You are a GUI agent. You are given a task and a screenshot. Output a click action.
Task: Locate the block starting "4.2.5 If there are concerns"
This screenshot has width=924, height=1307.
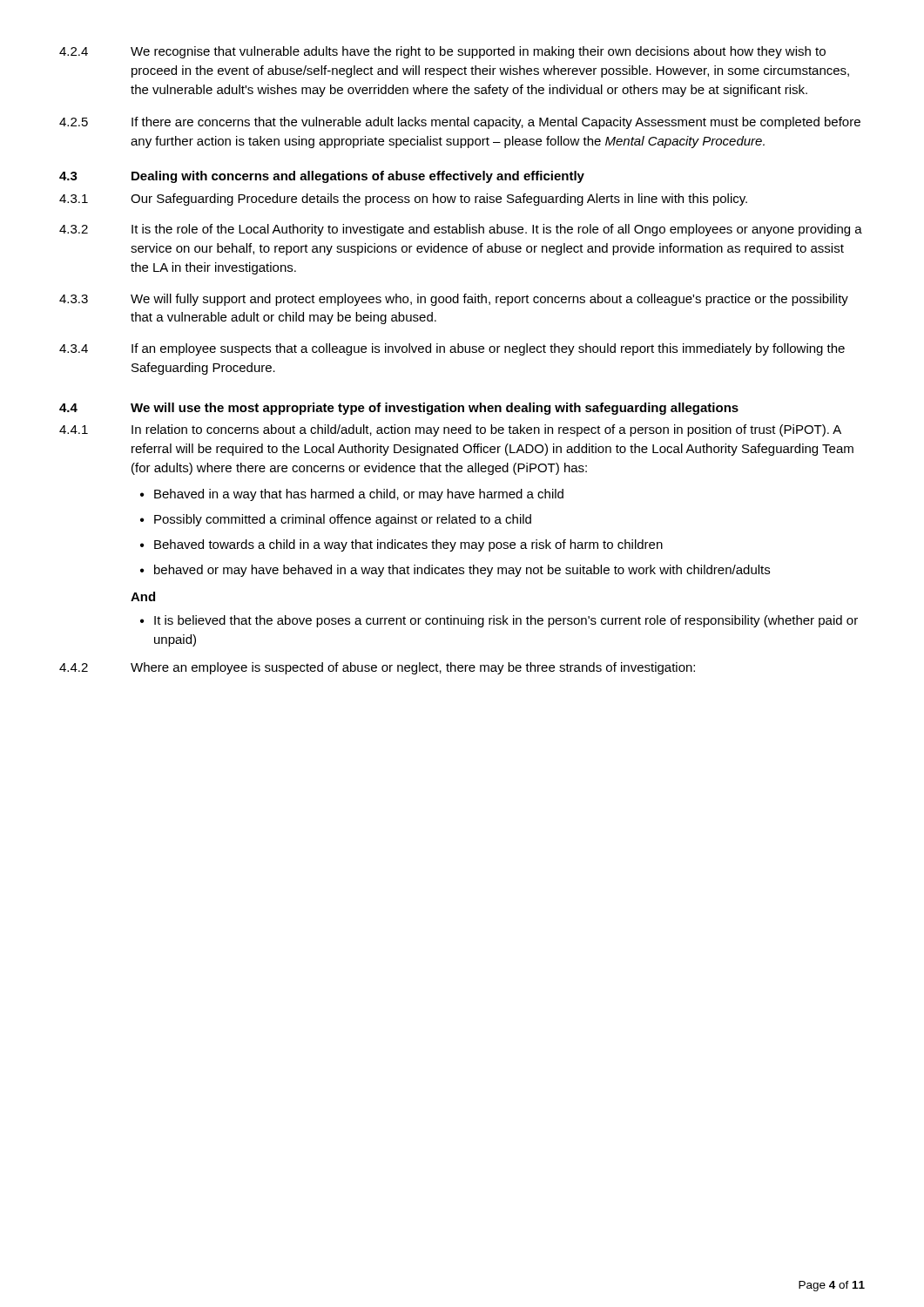[462, 132]
